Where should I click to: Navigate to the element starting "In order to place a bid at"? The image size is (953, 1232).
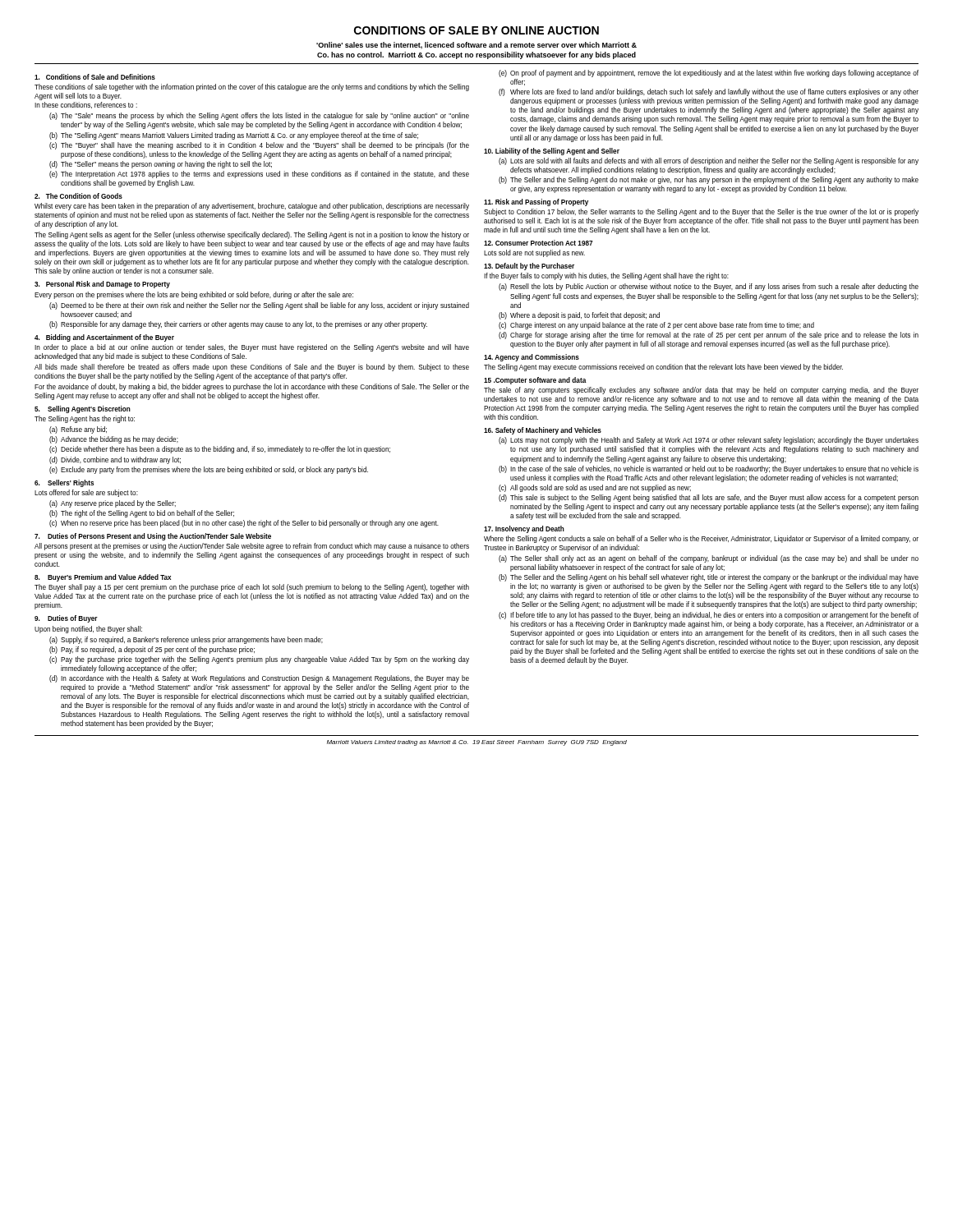pos(252,352)
